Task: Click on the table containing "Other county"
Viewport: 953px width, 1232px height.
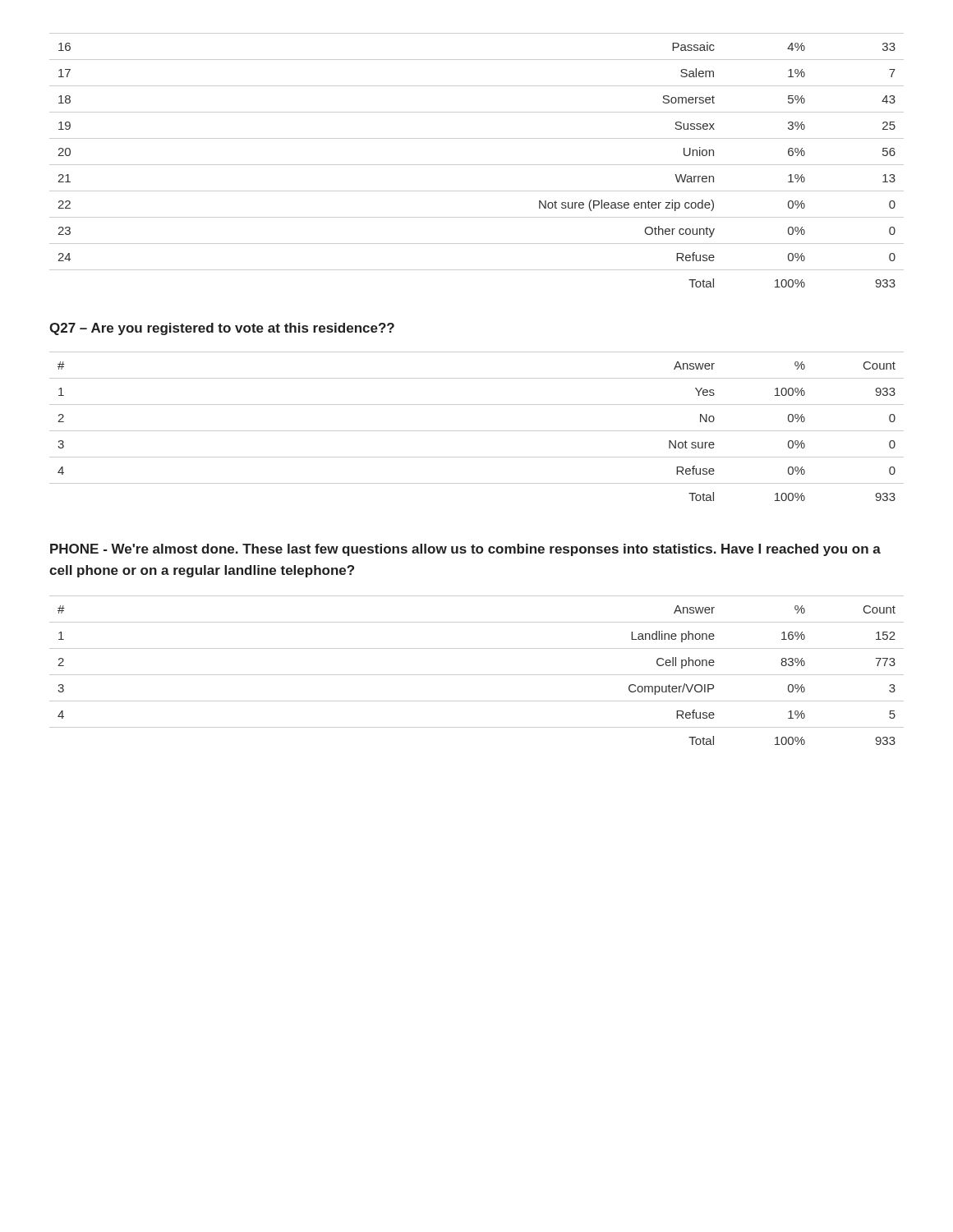Action: pos(476,164)
